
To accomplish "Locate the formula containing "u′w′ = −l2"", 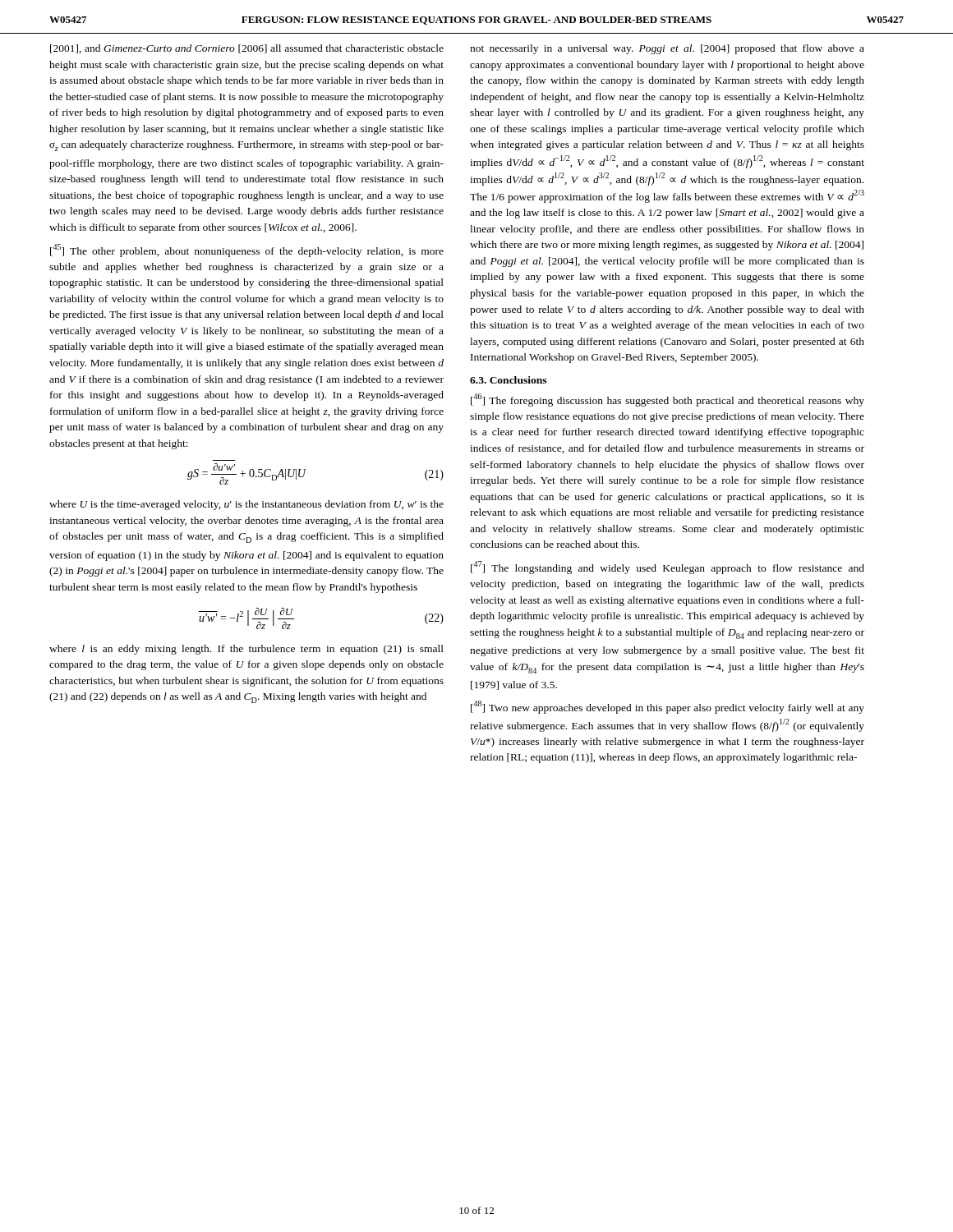I will 248,618.
